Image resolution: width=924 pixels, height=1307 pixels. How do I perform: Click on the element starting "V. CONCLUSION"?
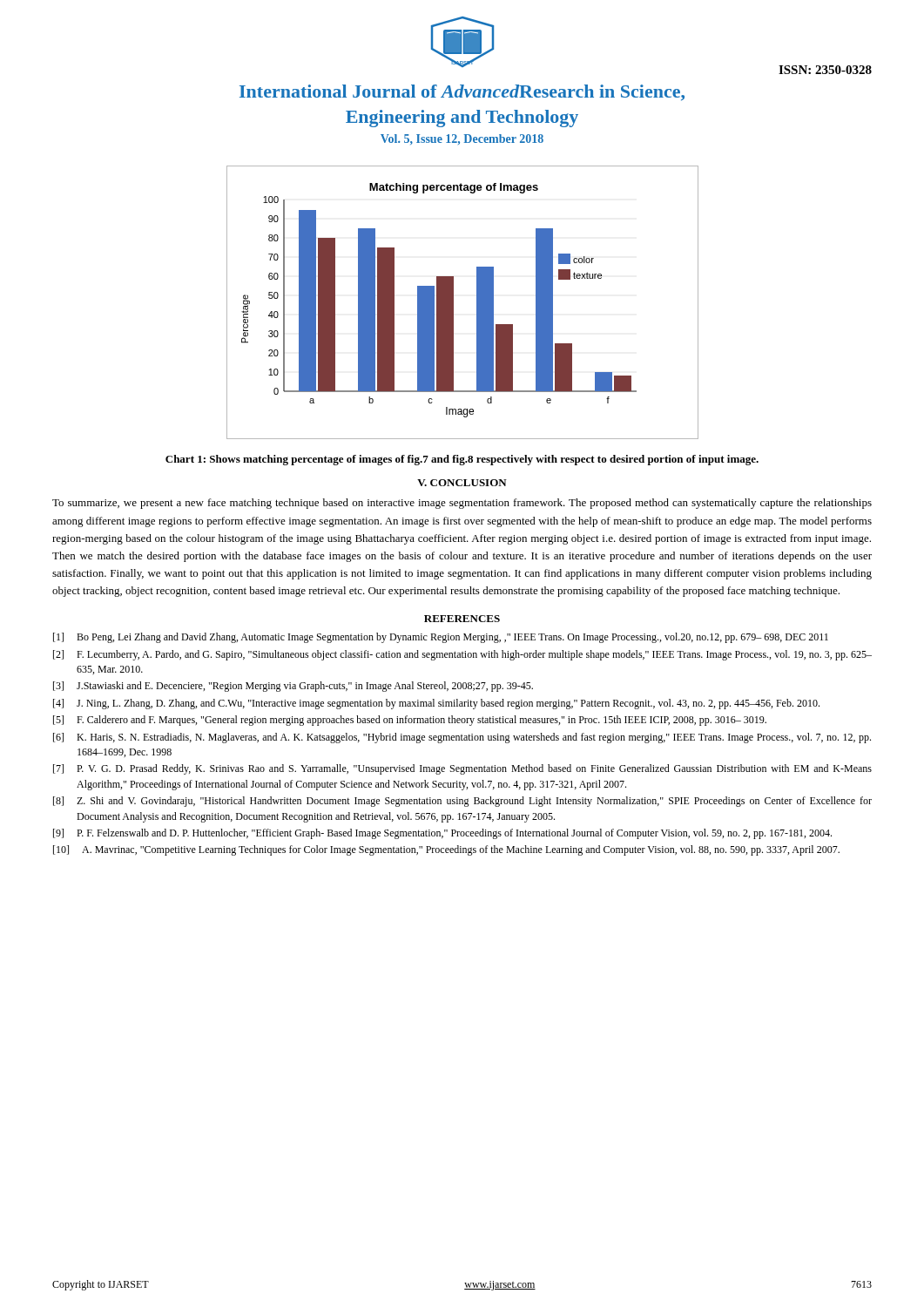(462, 483)
